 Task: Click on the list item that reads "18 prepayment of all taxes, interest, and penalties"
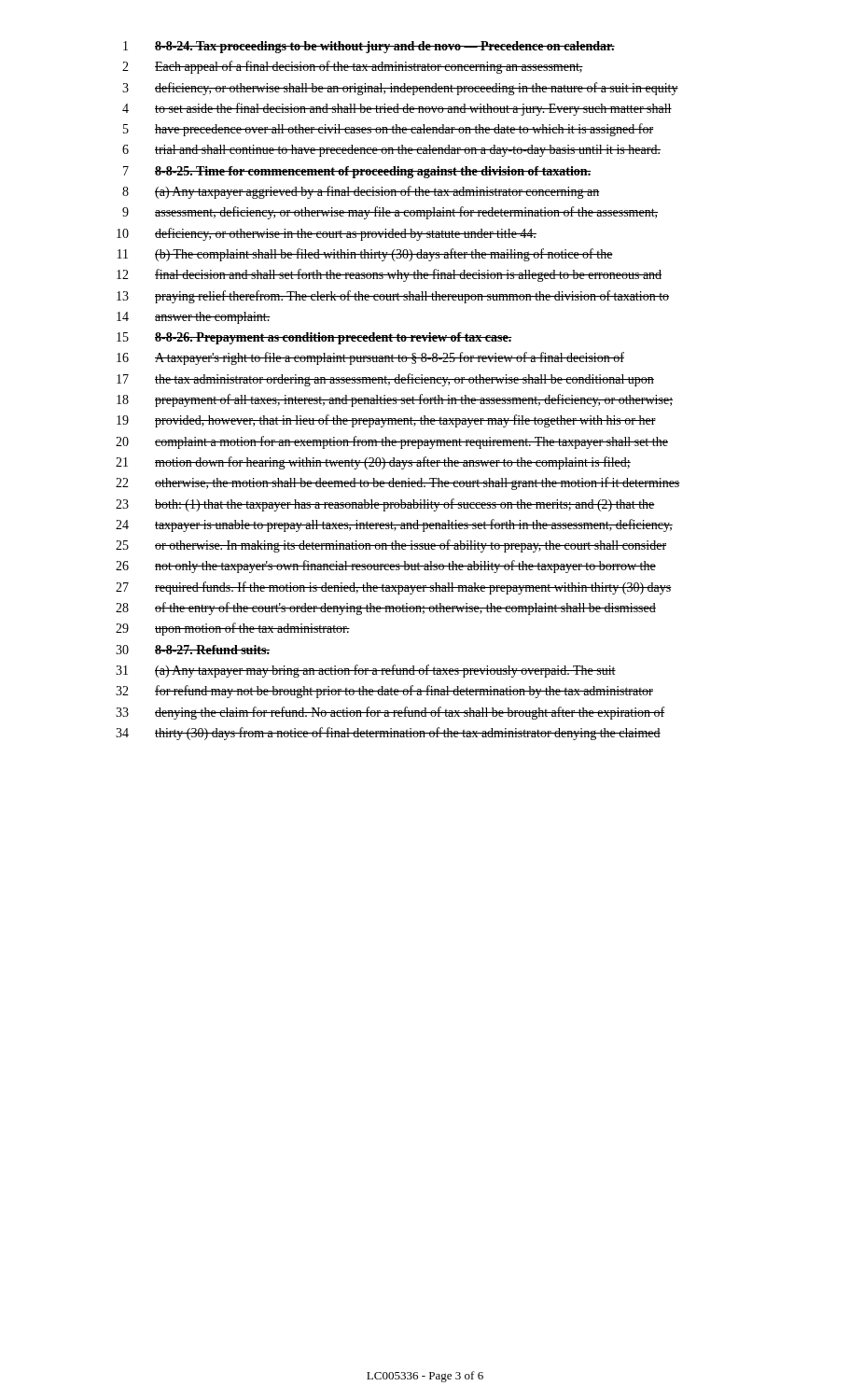click(434, 401)
